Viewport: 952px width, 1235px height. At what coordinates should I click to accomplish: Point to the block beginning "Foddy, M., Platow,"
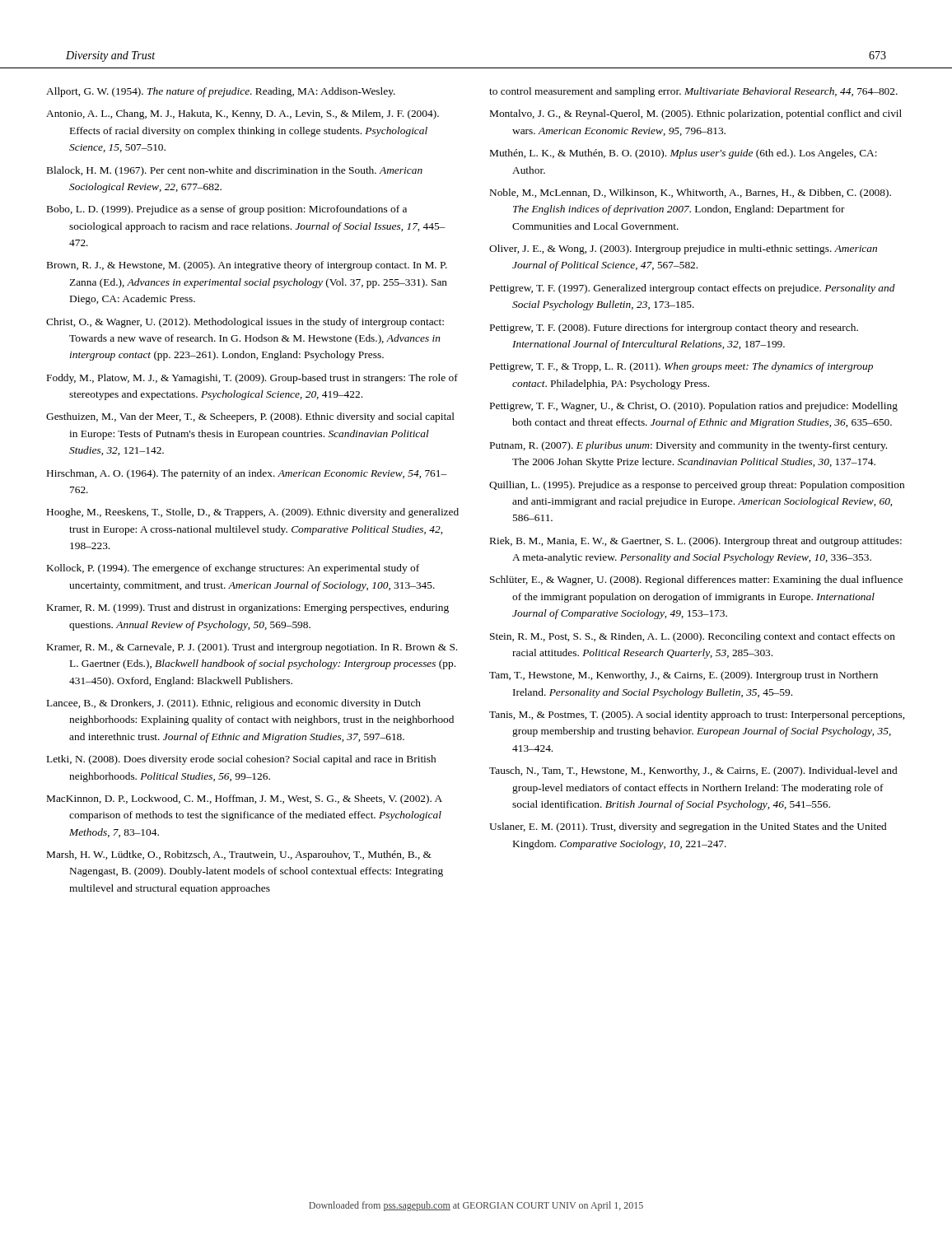pyautogui.click(x=252, y=386)
